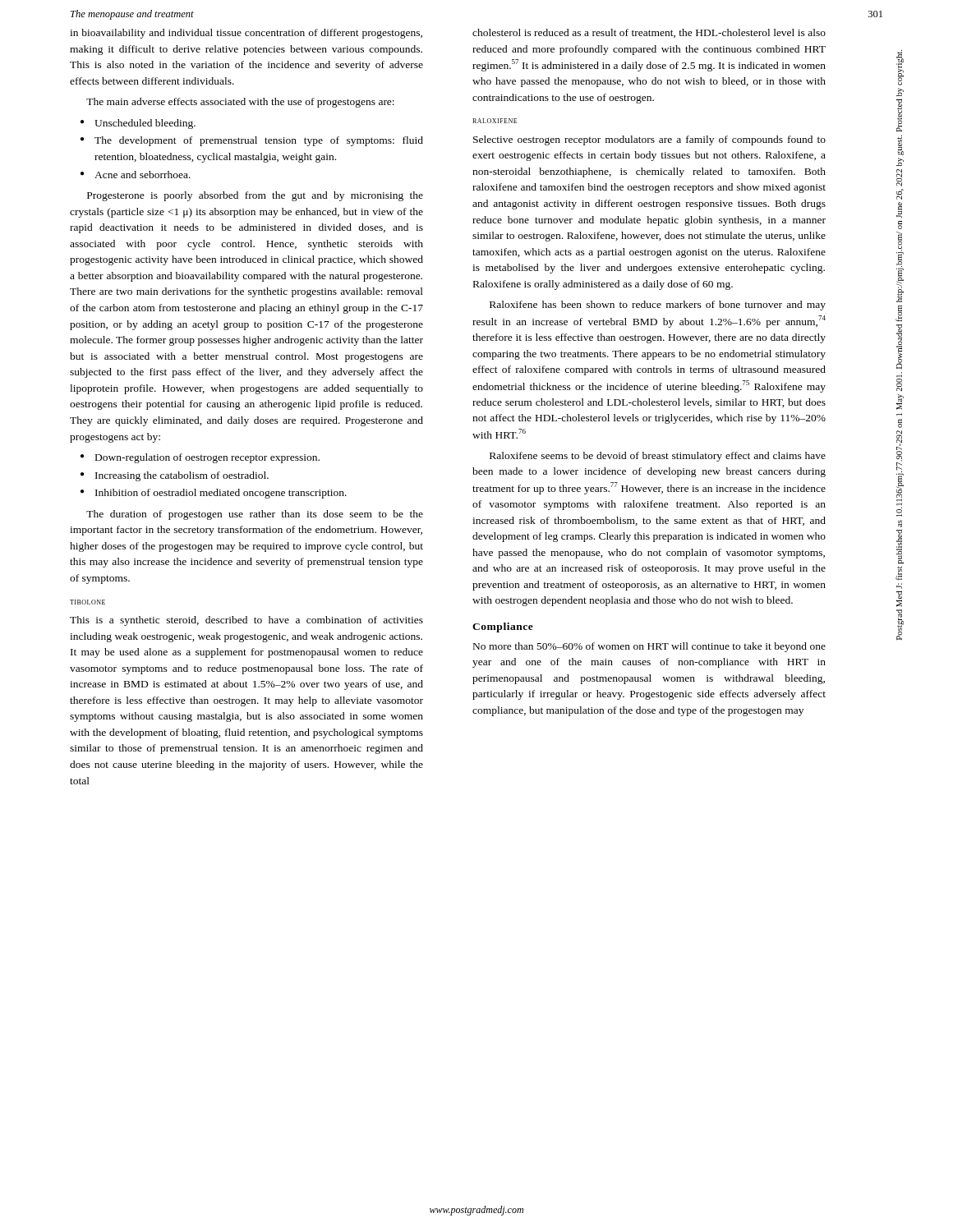This screenshot has height=1232, width=953.
Task: Locate the text starting "Acne and seborrhoea."
Action: click(x=143, y=174)
